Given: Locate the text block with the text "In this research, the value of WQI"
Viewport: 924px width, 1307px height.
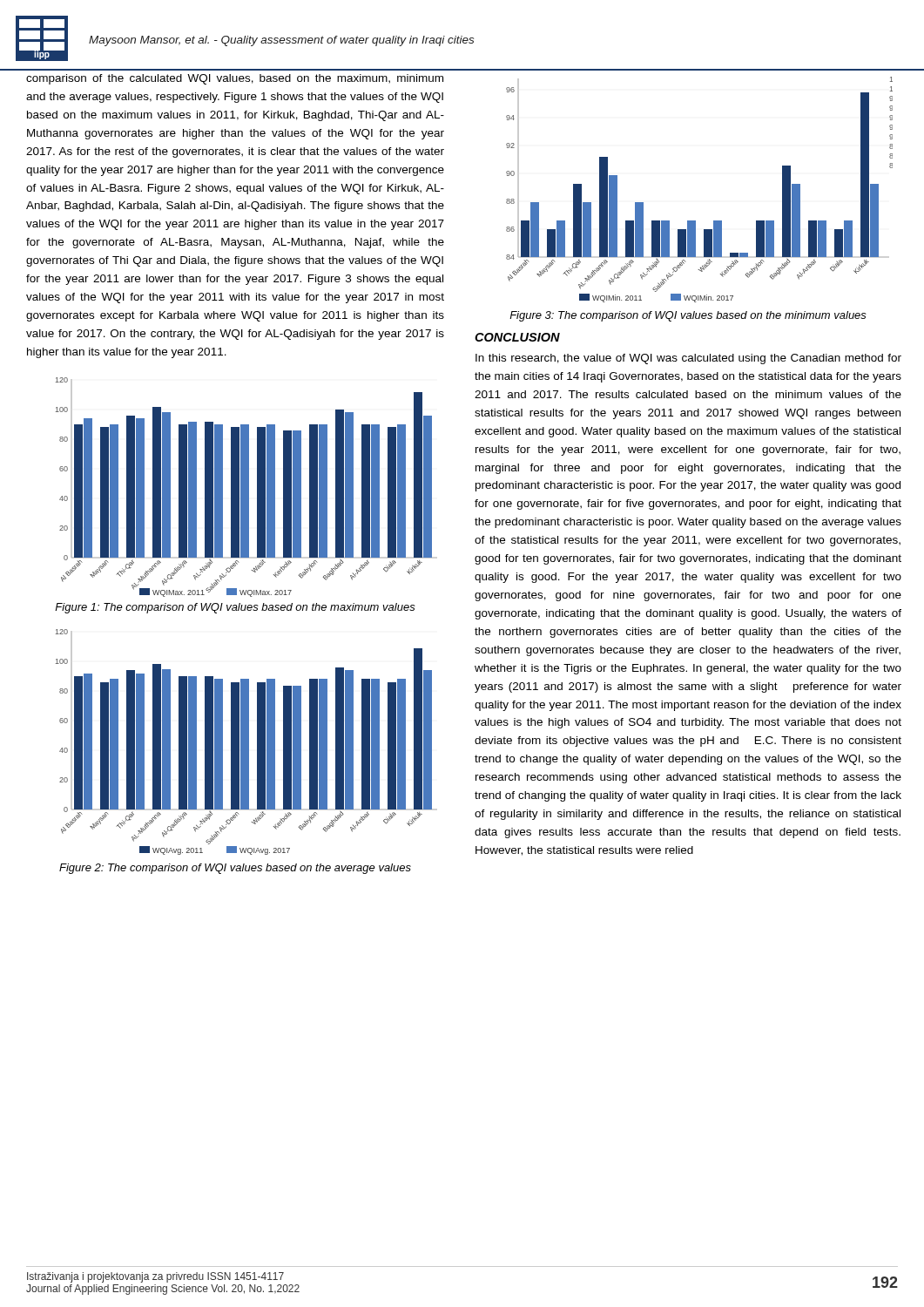Looking at the screenshot, I should [x=688, y=604].
